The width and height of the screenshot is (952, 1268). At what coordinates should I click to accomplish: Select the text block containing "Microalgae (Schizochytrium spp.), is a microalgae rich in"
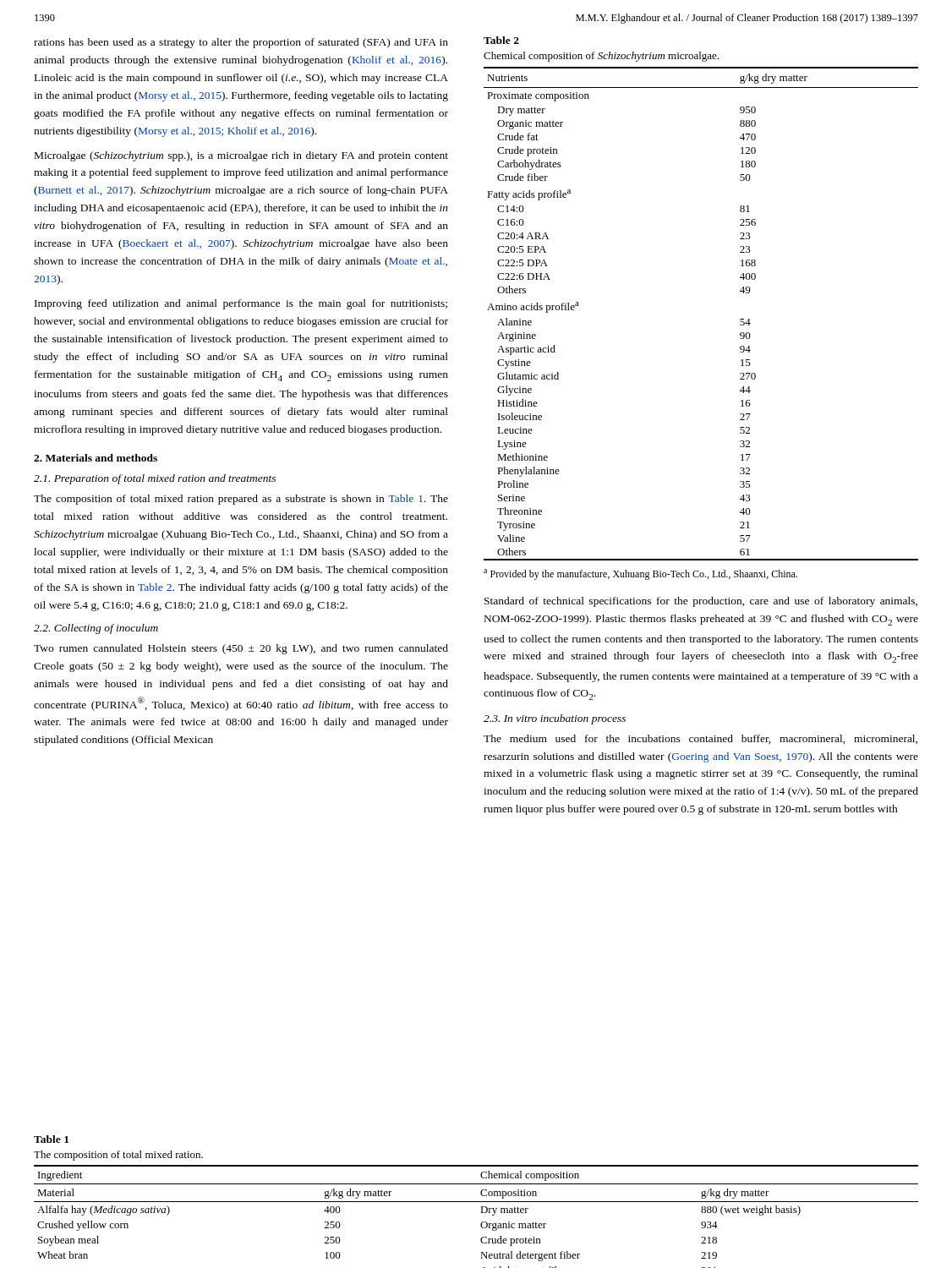241,217
